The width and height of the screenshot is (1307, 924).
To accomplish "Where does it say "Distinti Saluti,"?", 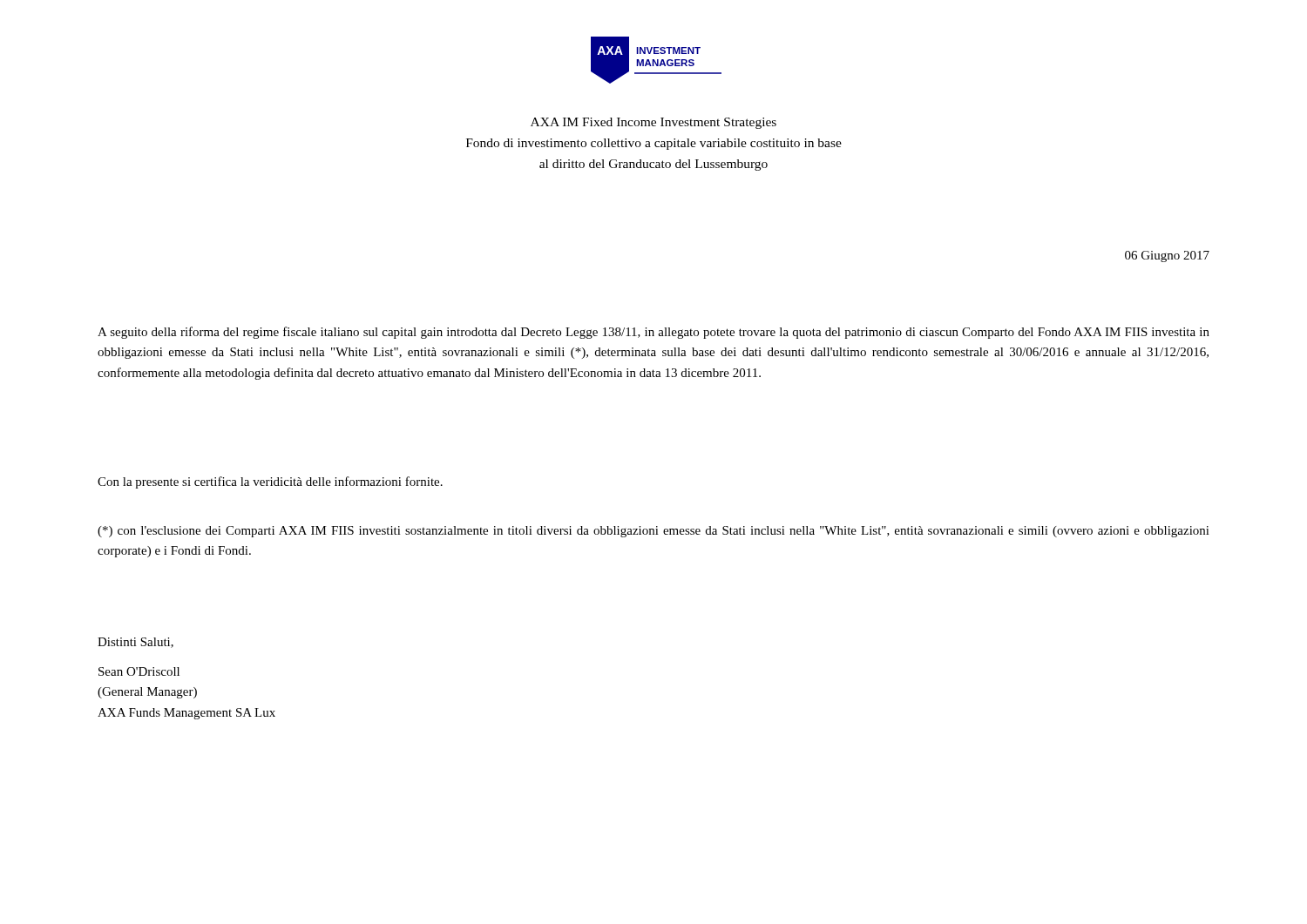I will pos(136,642).
